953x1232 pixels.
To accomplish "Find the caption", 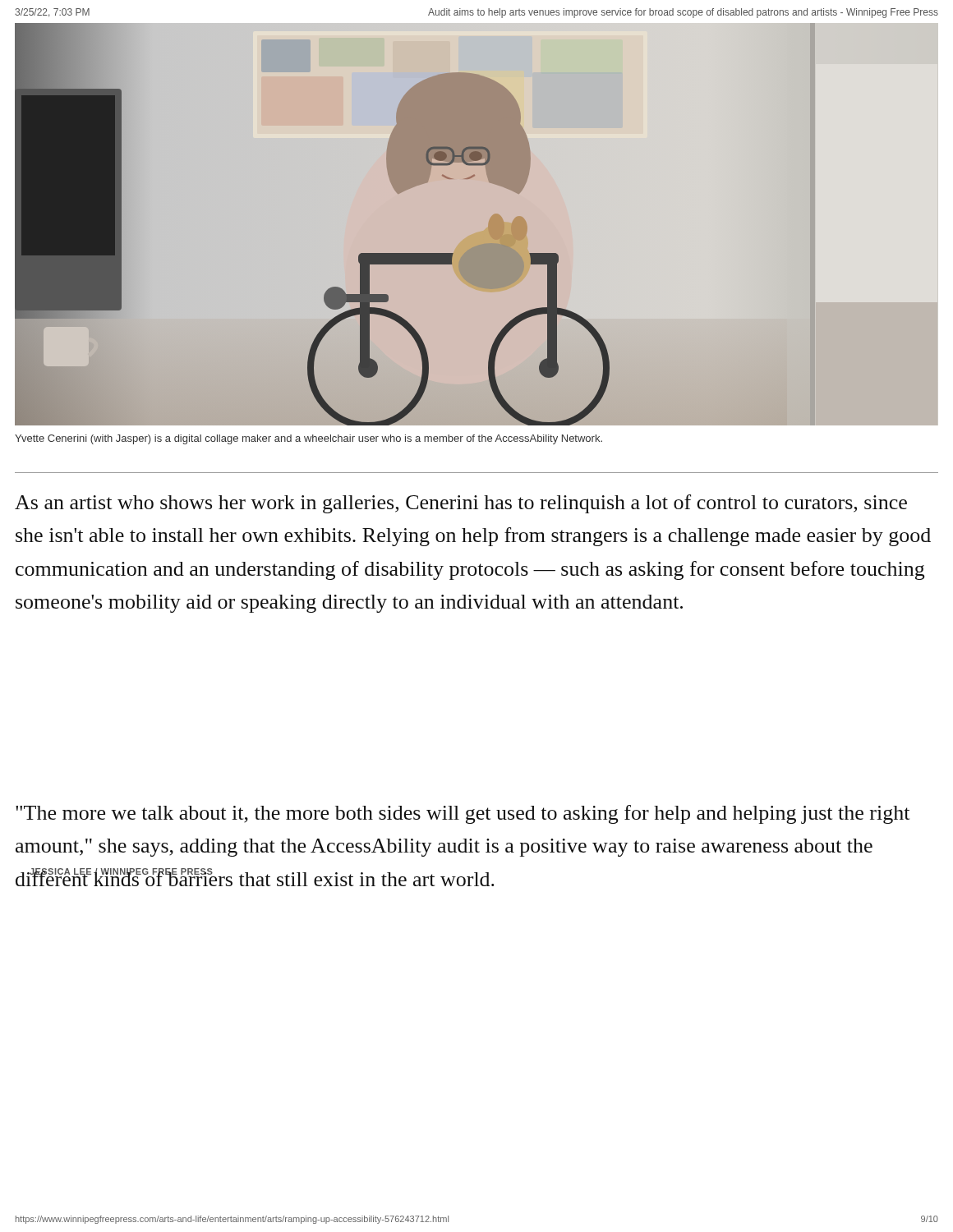I will [476, 439].
